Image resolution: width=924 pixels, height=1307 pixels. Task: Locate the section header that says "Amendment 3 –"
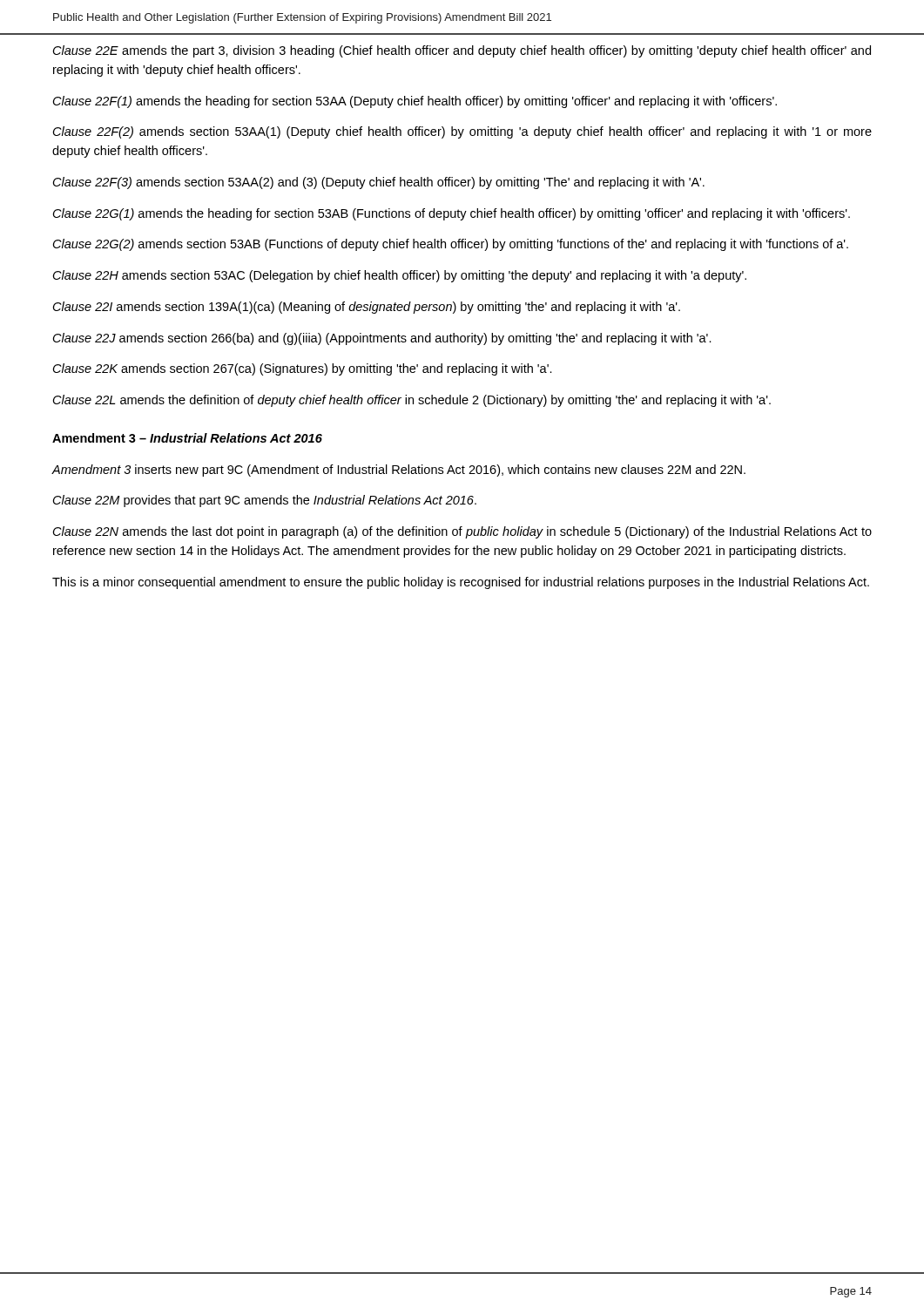point(187,438)
